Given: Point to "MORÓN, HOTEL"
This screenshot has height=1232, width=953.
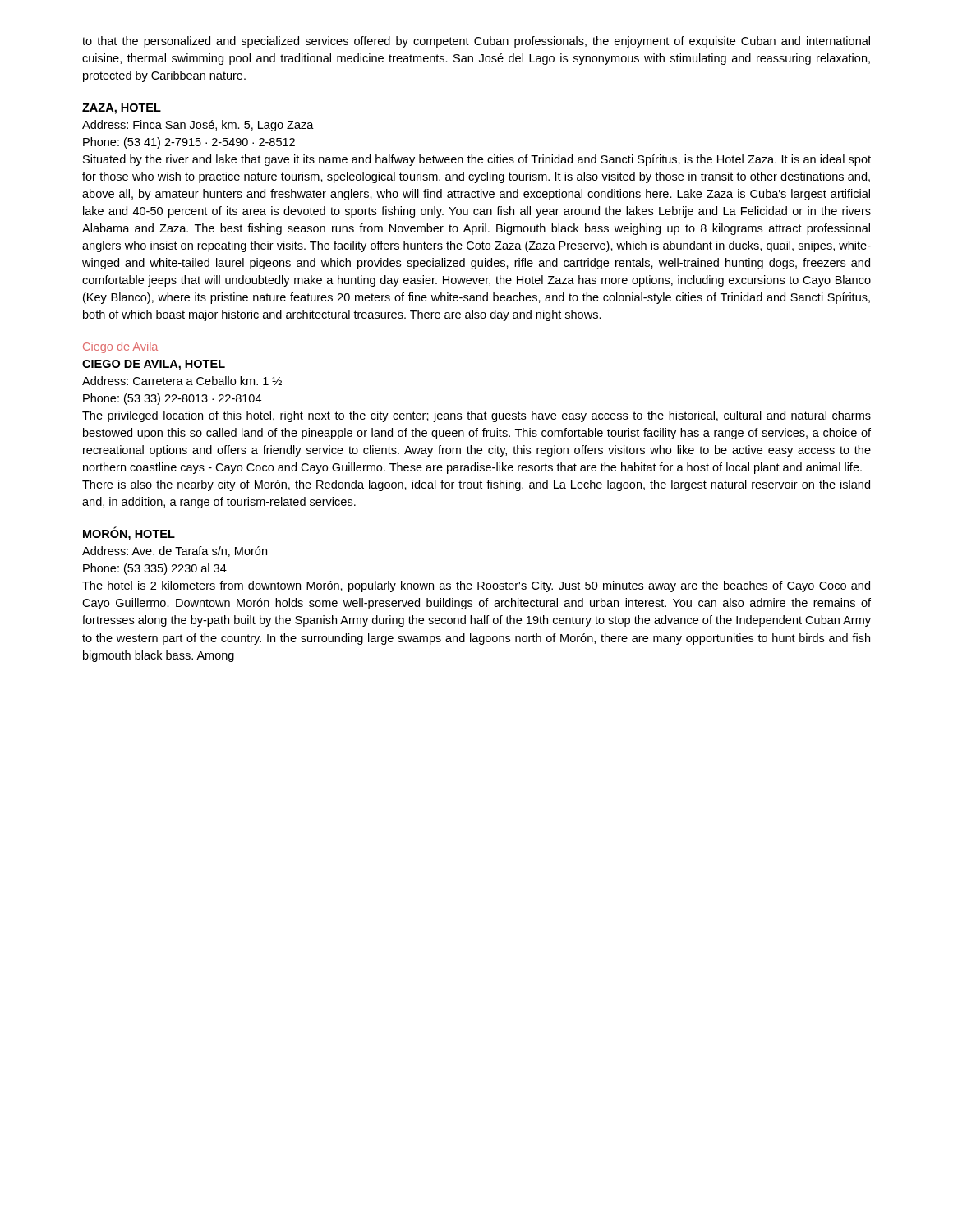Looking at the screenshot, I should tap(129, 533).
